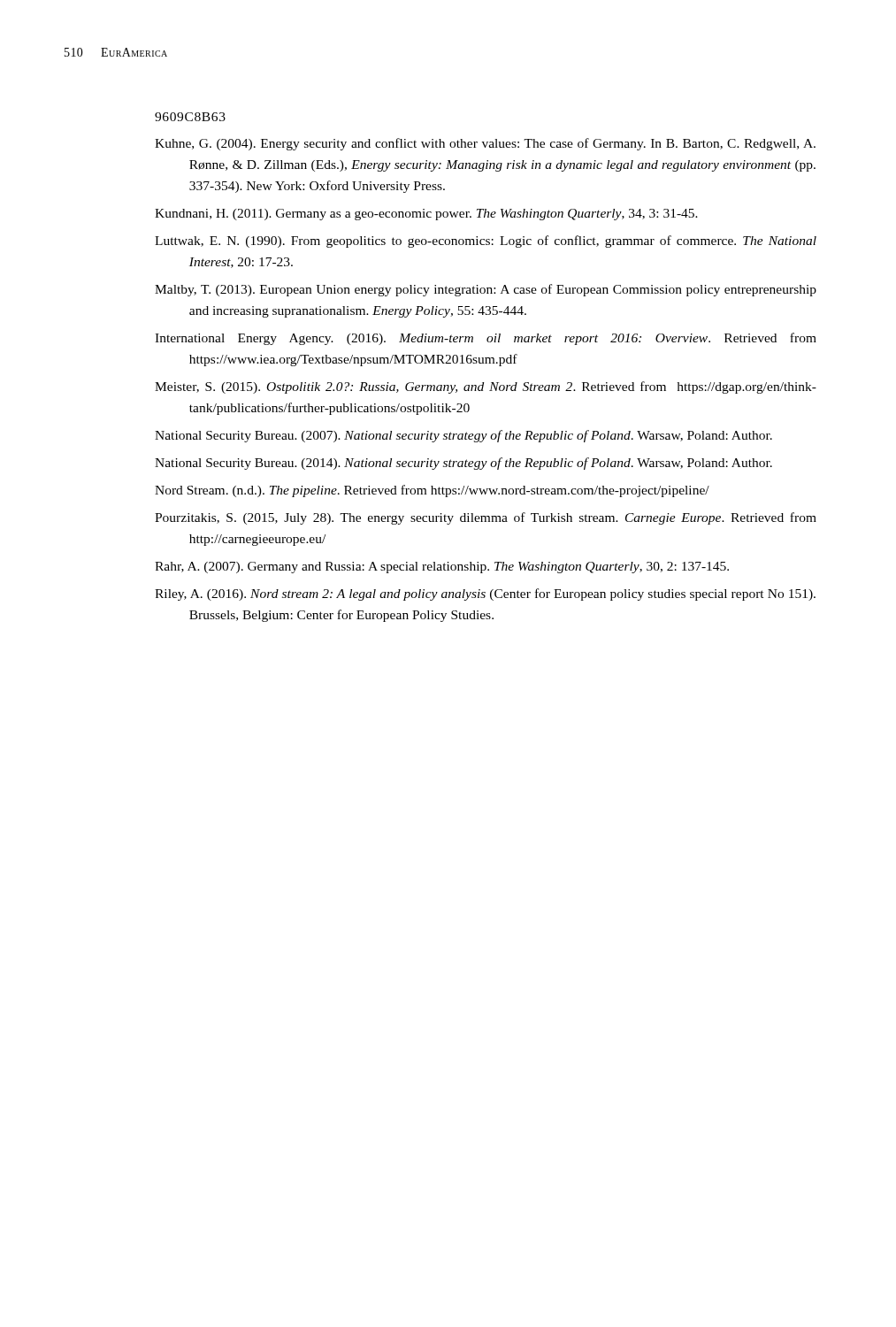Find the block on this page that starts "National Security Bureau. (2007). National"

(x=464, y=435)
